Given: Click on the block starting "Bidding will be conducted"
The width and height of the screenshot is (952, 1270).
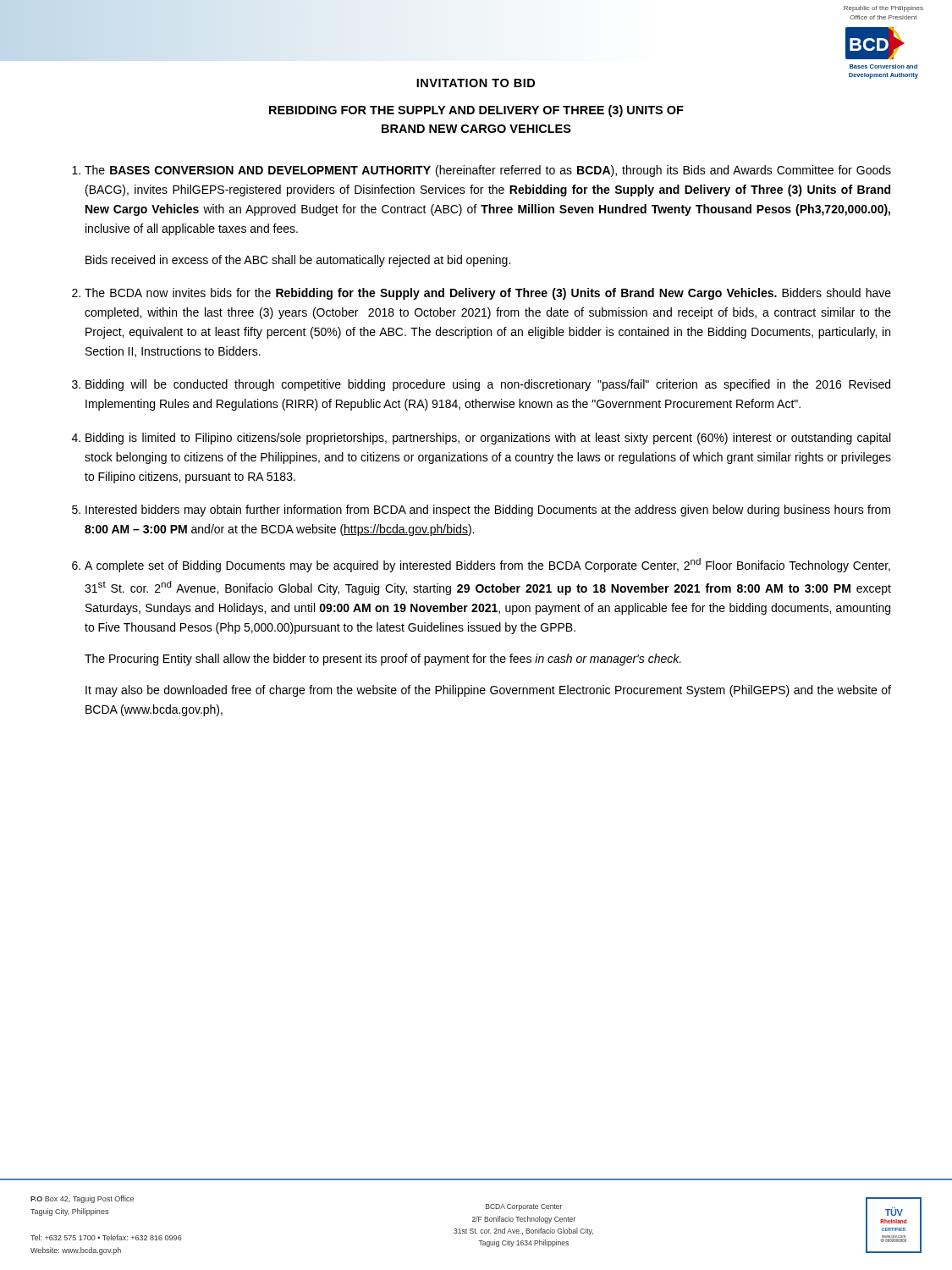Looking at the screenshot, I should click(488, 394).
